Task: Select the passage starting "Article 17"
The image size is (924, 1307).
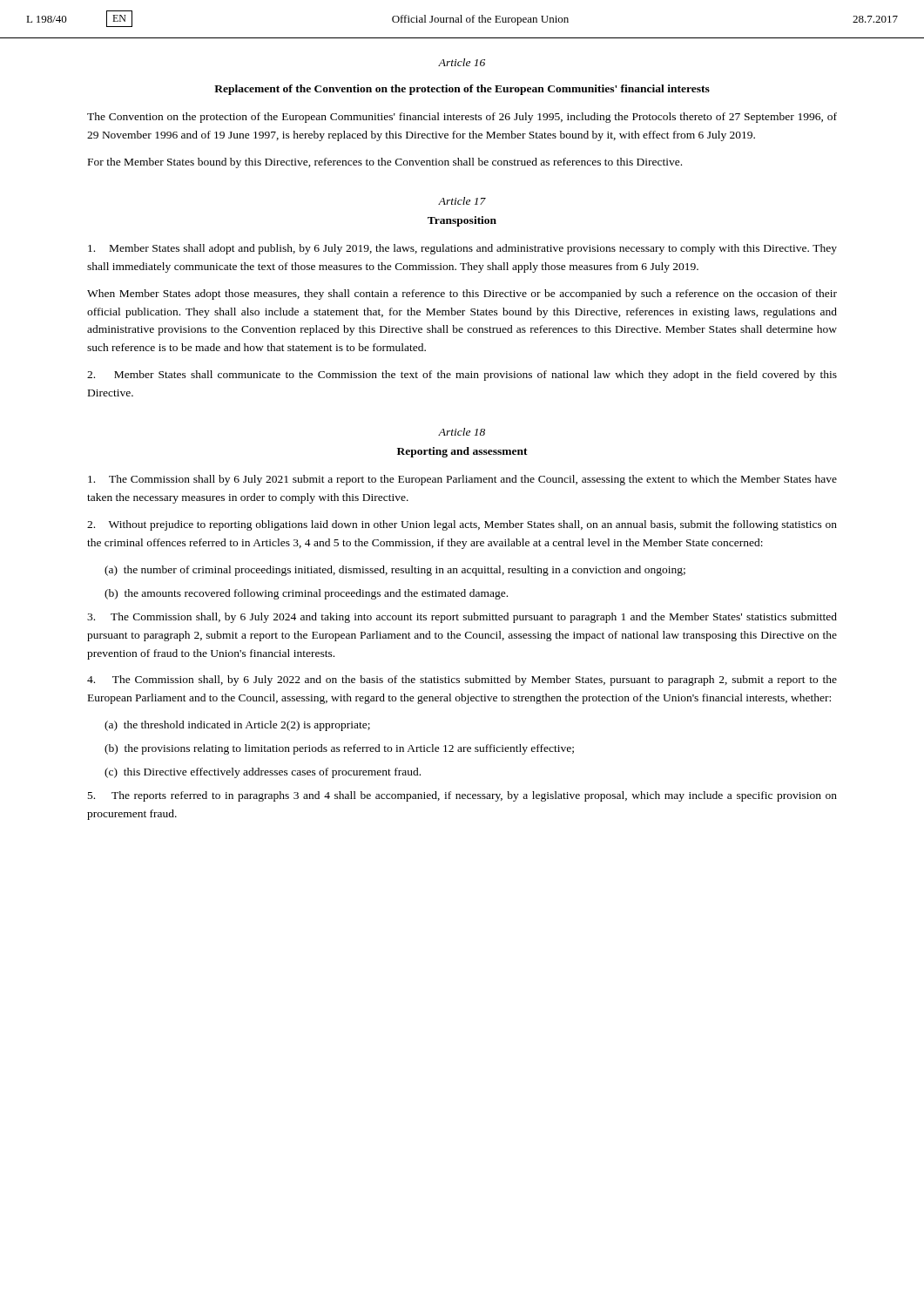Action: coord(462,201)
